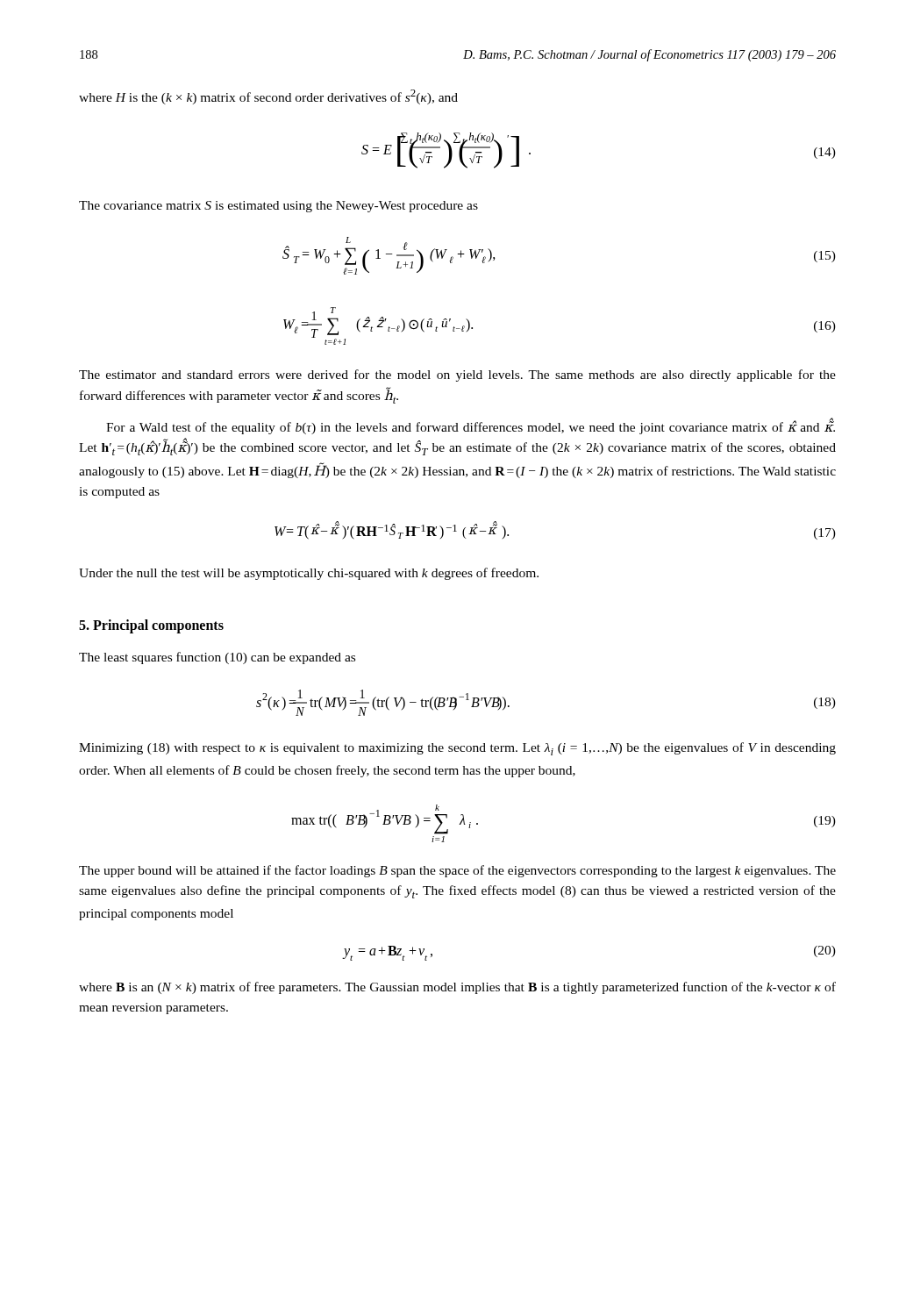Viewport: 906px width, 1316px height.
Task: Point to the text block starting "Under the null the test"
Action: 457,573
